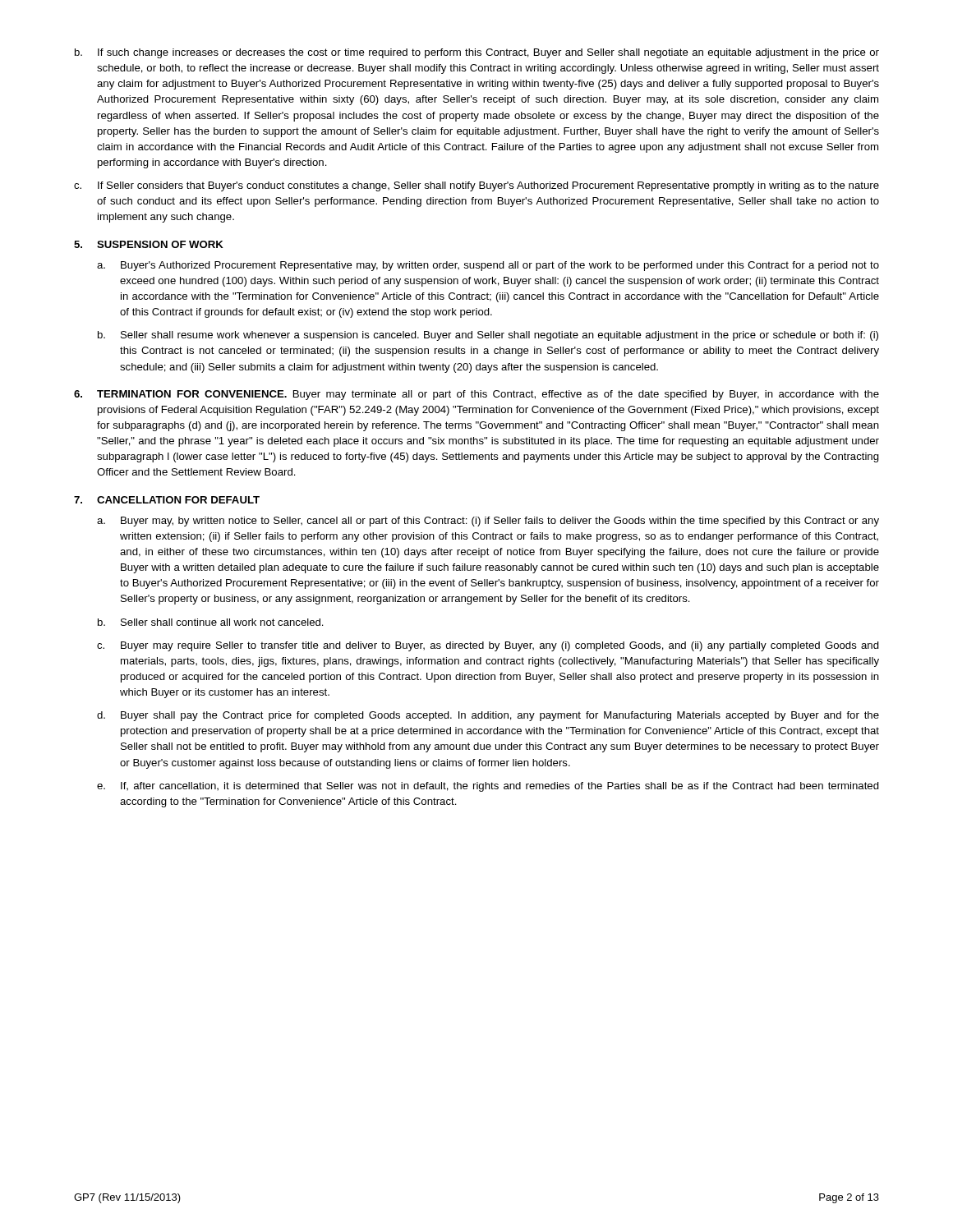Image resolution: width=953 pixels, height=1232 pixels.
Task: Locate the block starting "d. Buyer shall pay the"
Action: pyautogui.click(x=488, y=739)
